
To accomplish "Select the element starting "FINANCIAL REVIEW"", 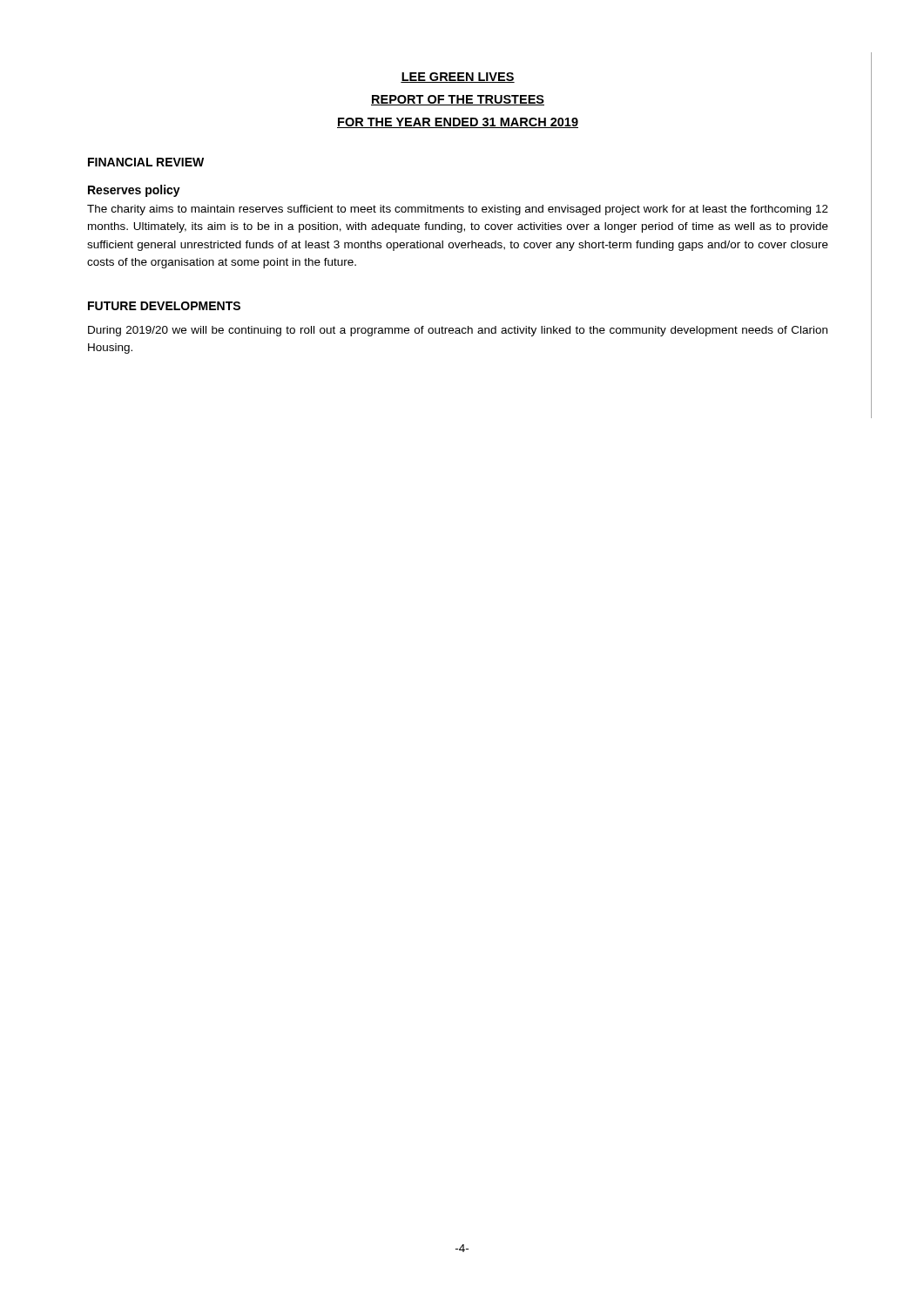I will [146, 162].
